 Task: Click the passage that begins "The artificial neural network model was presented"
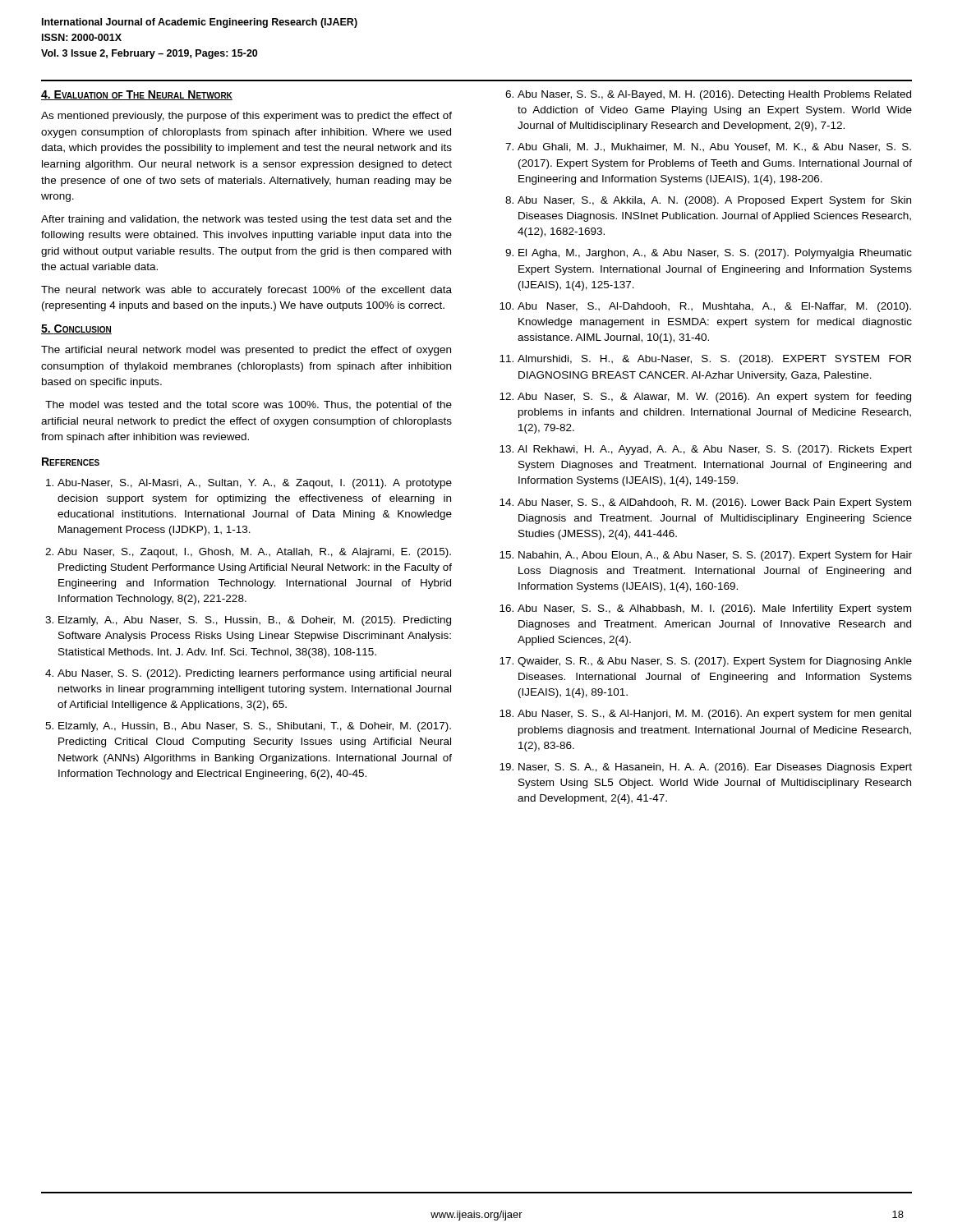pos(246,366)
